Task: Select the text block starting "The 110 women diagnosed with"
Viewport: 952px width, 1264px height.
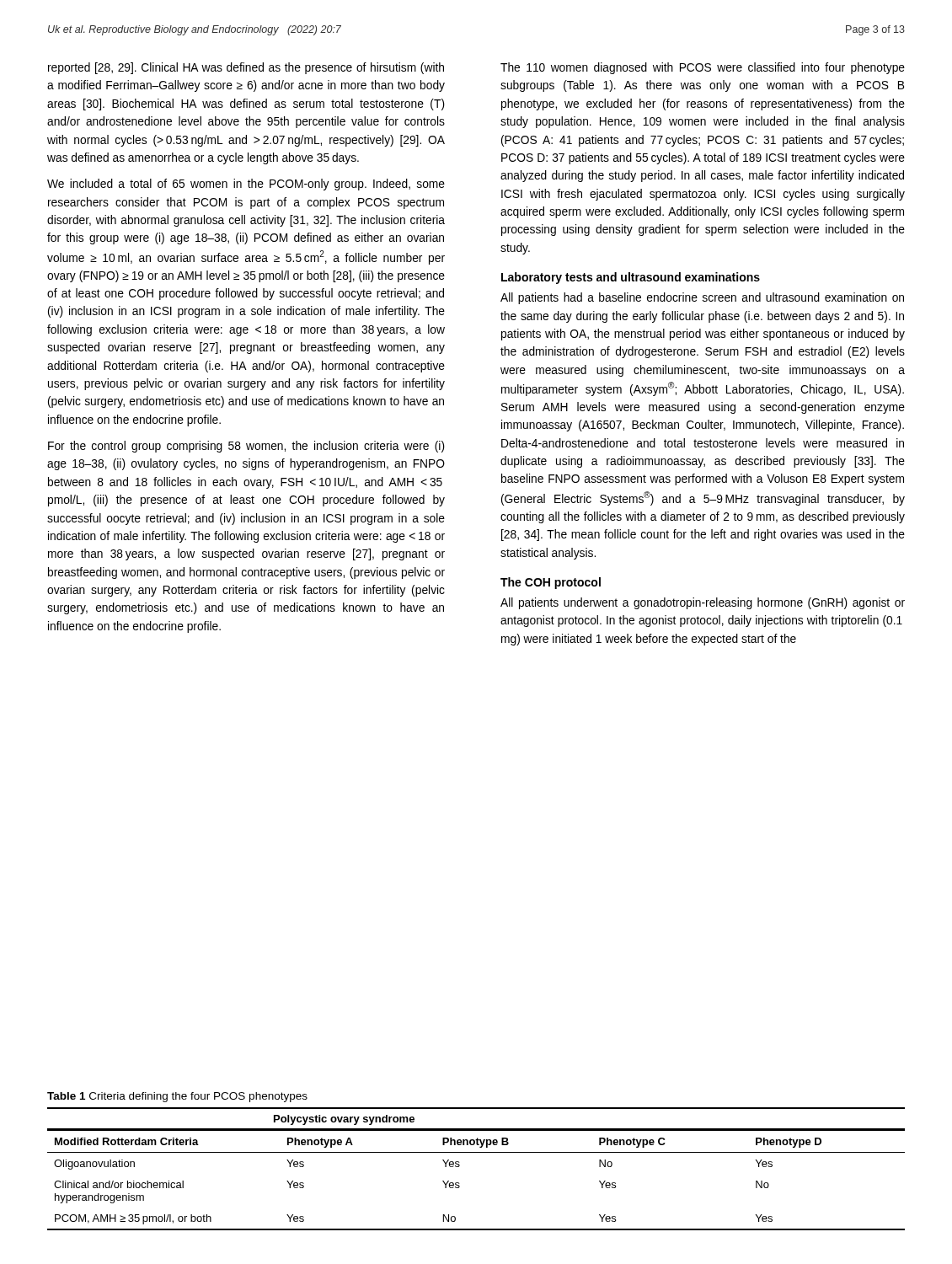Action: [703, 158]
